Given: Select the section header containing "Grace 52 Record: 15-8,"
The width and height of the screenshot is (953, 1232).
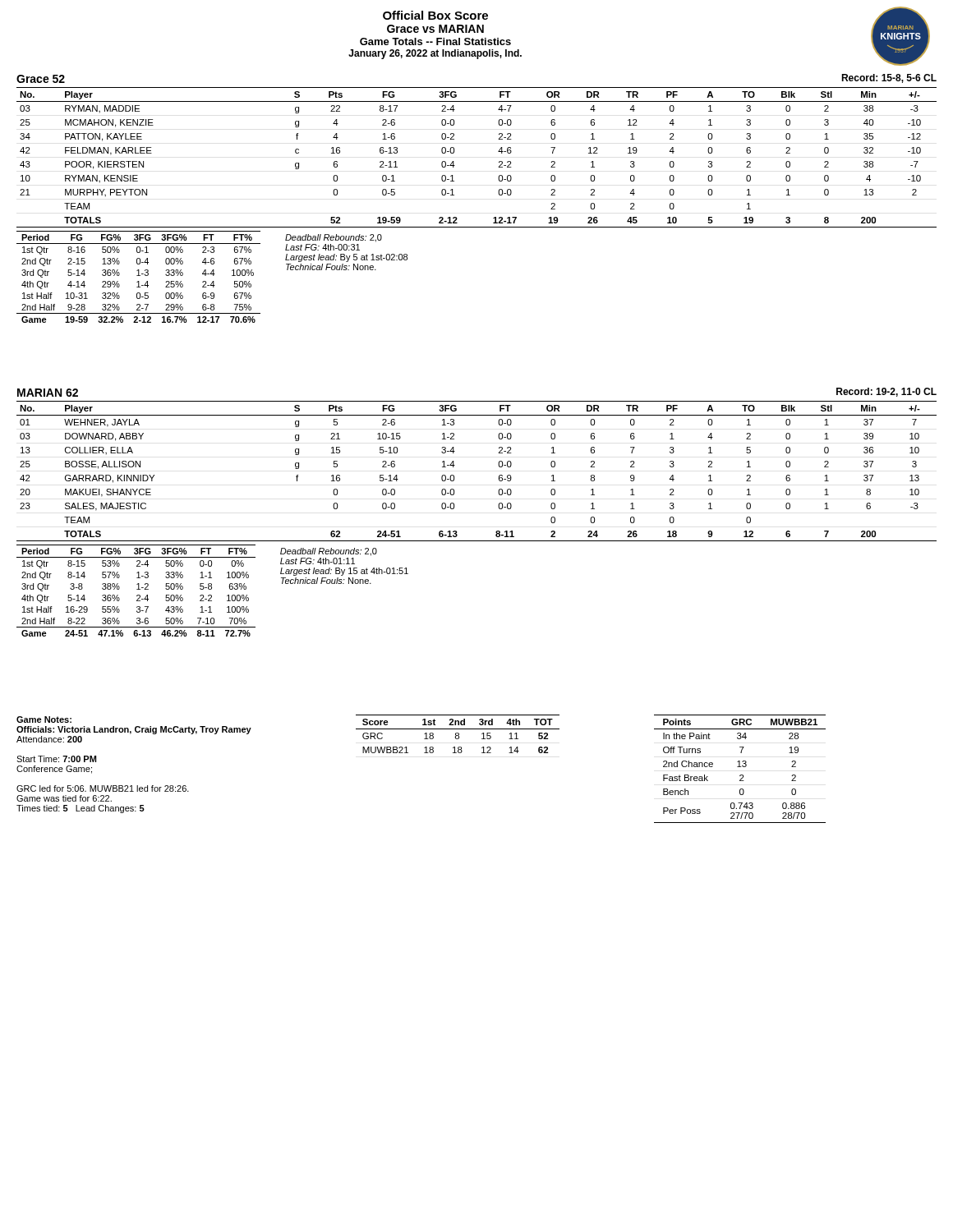Looking at the screenshot, I should coord(476,79).
